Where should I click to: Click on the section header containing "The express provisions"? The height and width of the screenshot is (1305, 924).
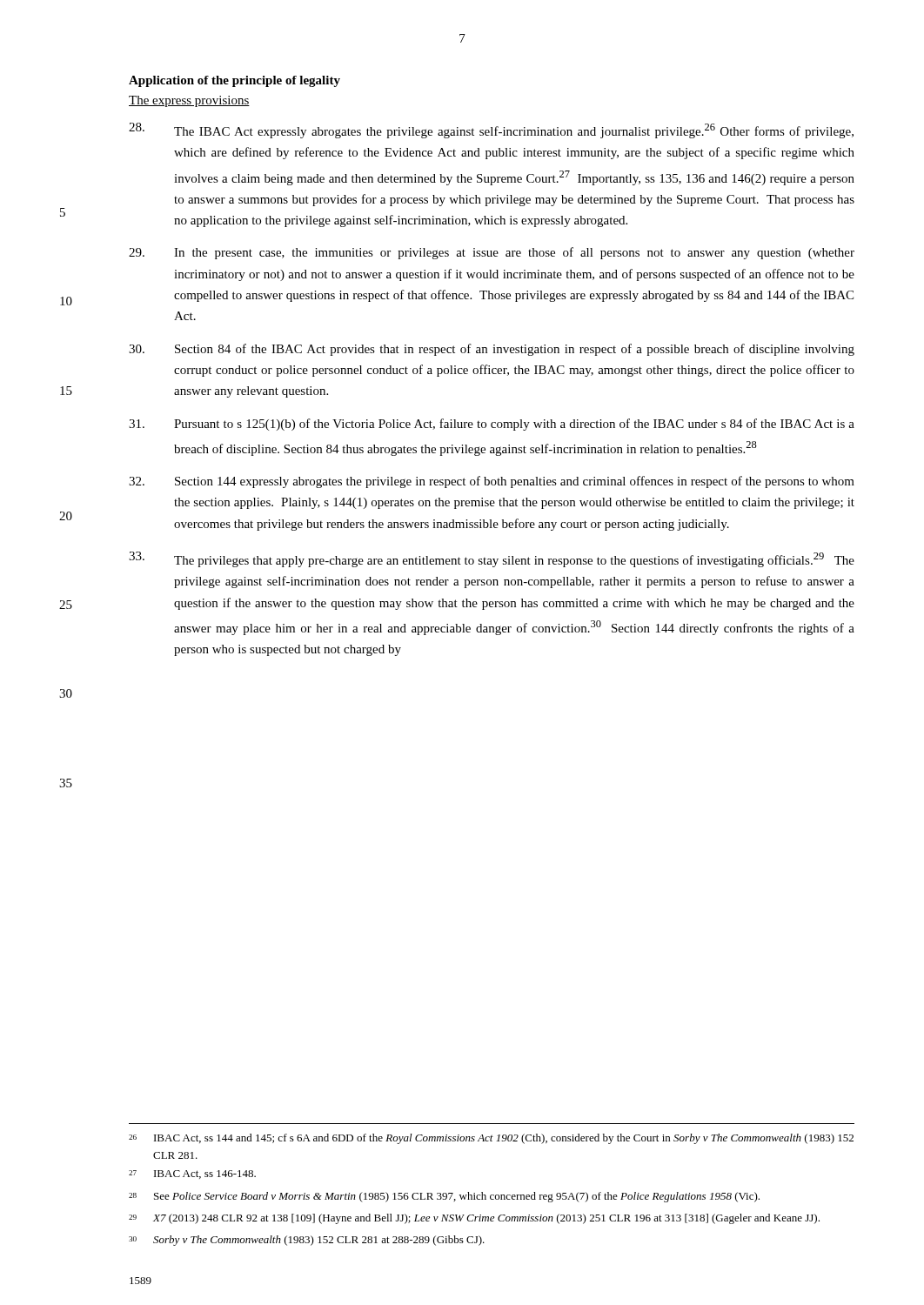[189, 100]
